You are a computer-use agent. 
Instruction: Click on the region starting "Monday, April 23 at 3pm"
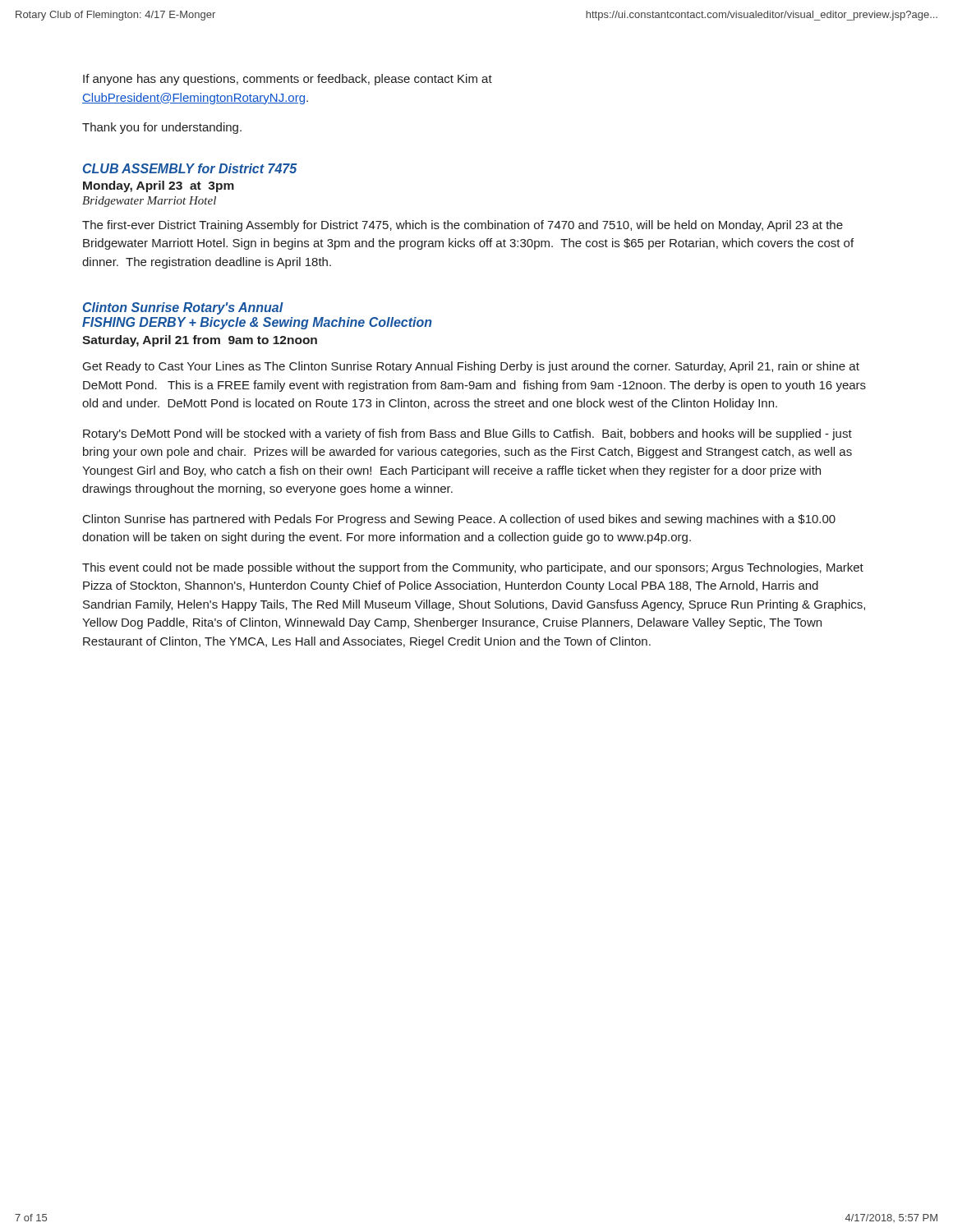coord(158,185)
